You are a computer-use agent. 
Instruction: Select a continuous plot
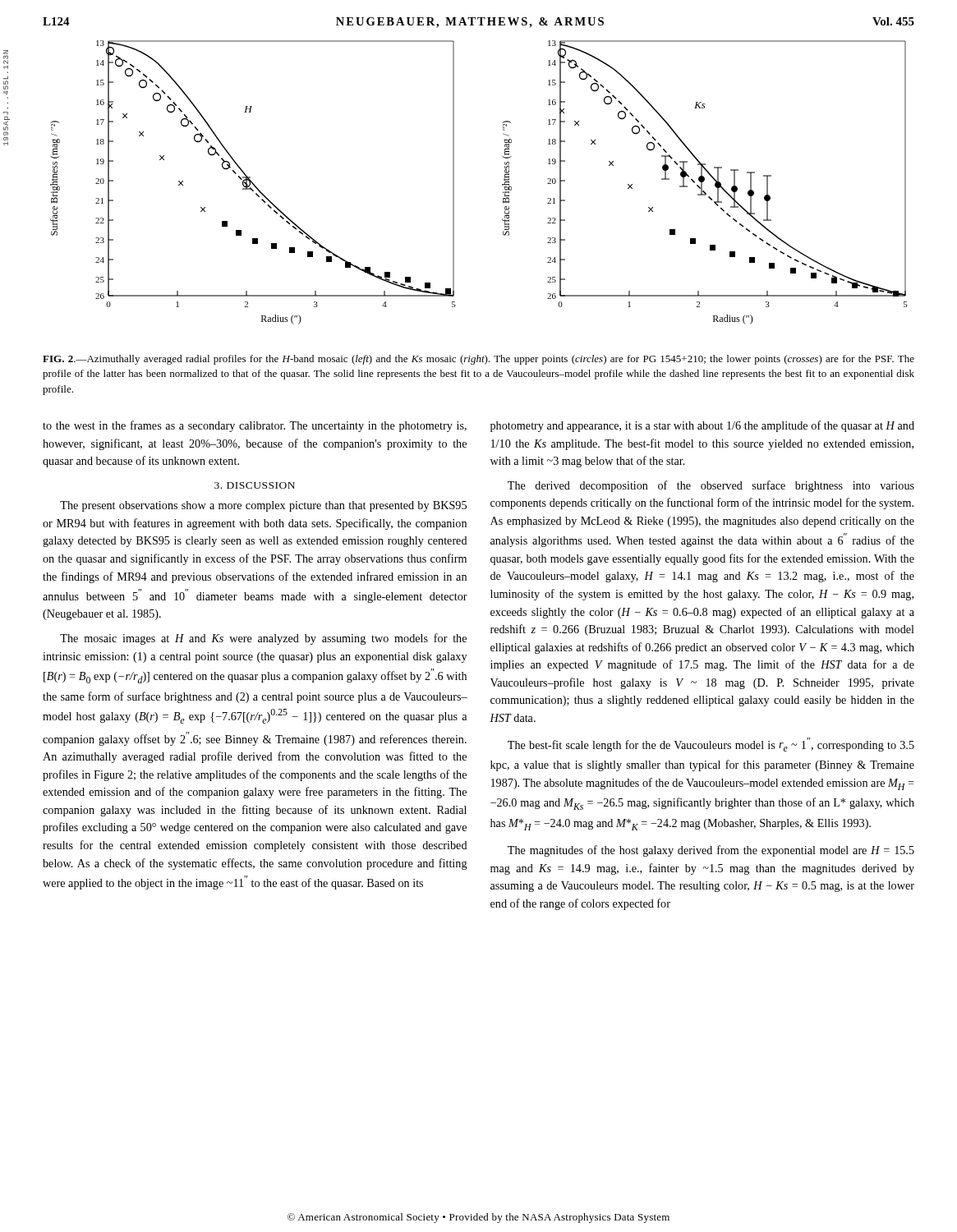click(478, 190)
